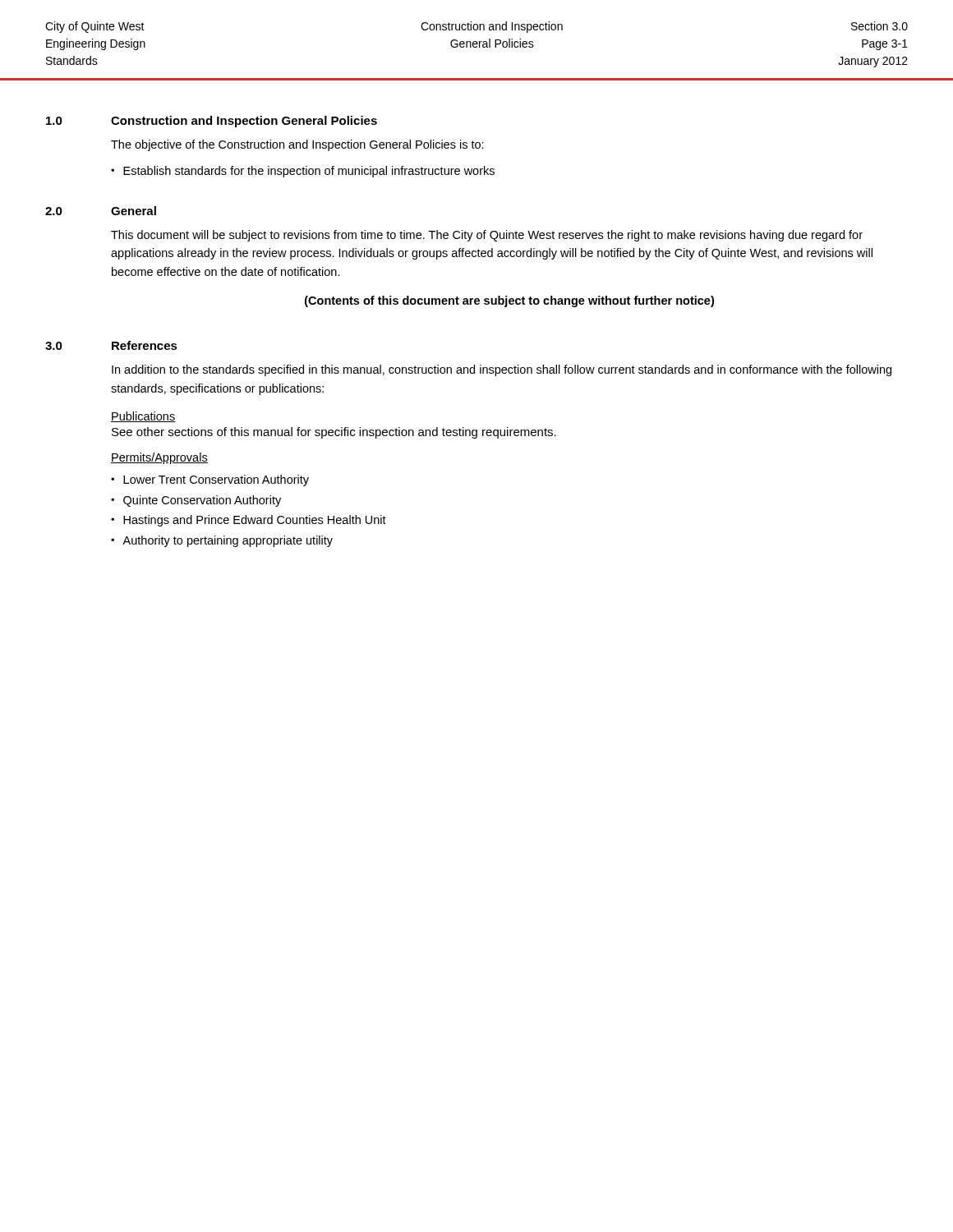
Task: Locate the block of text that opens with "The objective of the Construction and Inspection"
Action: [x=298, y=145]
